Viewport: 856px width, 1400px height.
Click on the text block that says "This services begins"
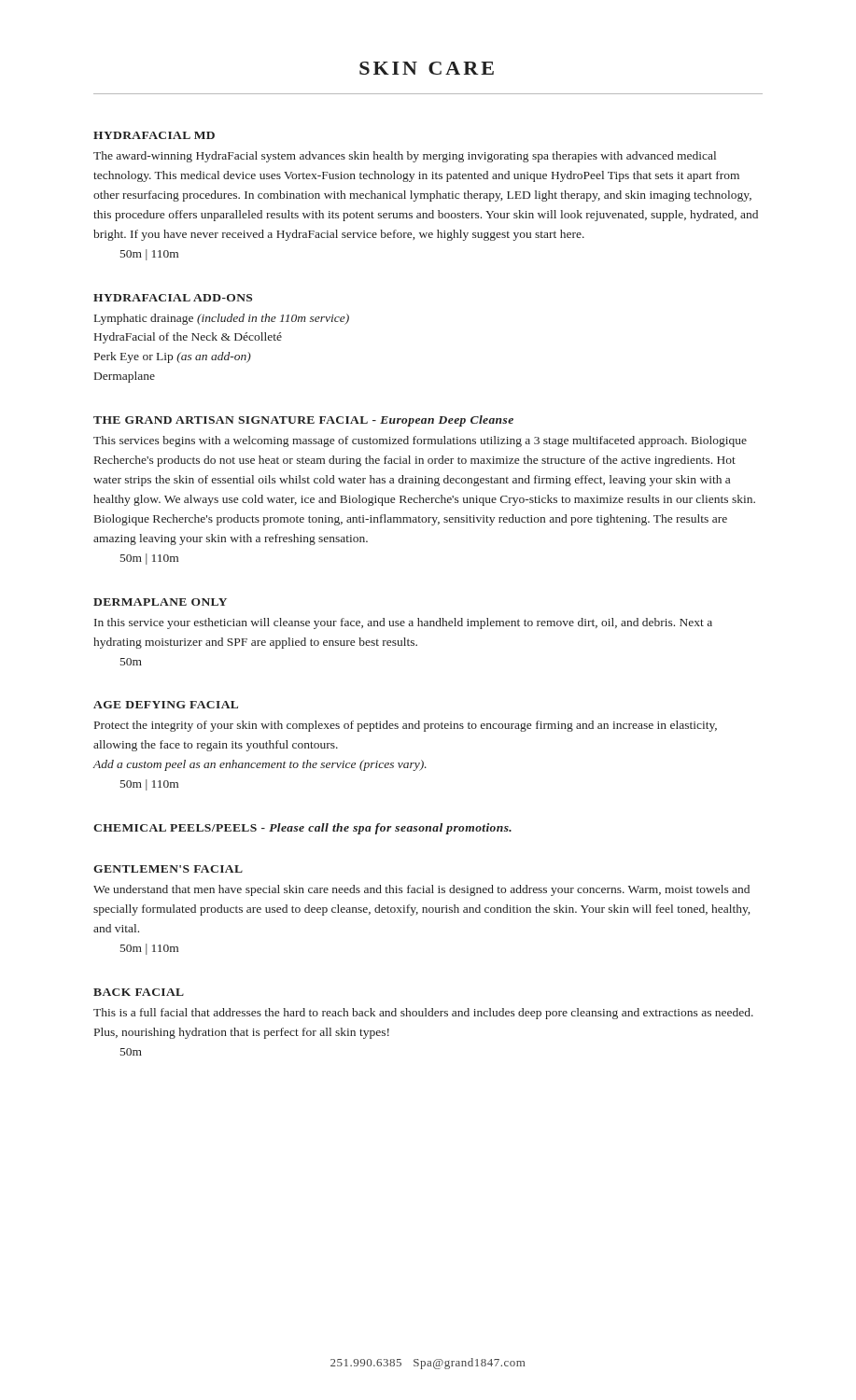point(425,501)
